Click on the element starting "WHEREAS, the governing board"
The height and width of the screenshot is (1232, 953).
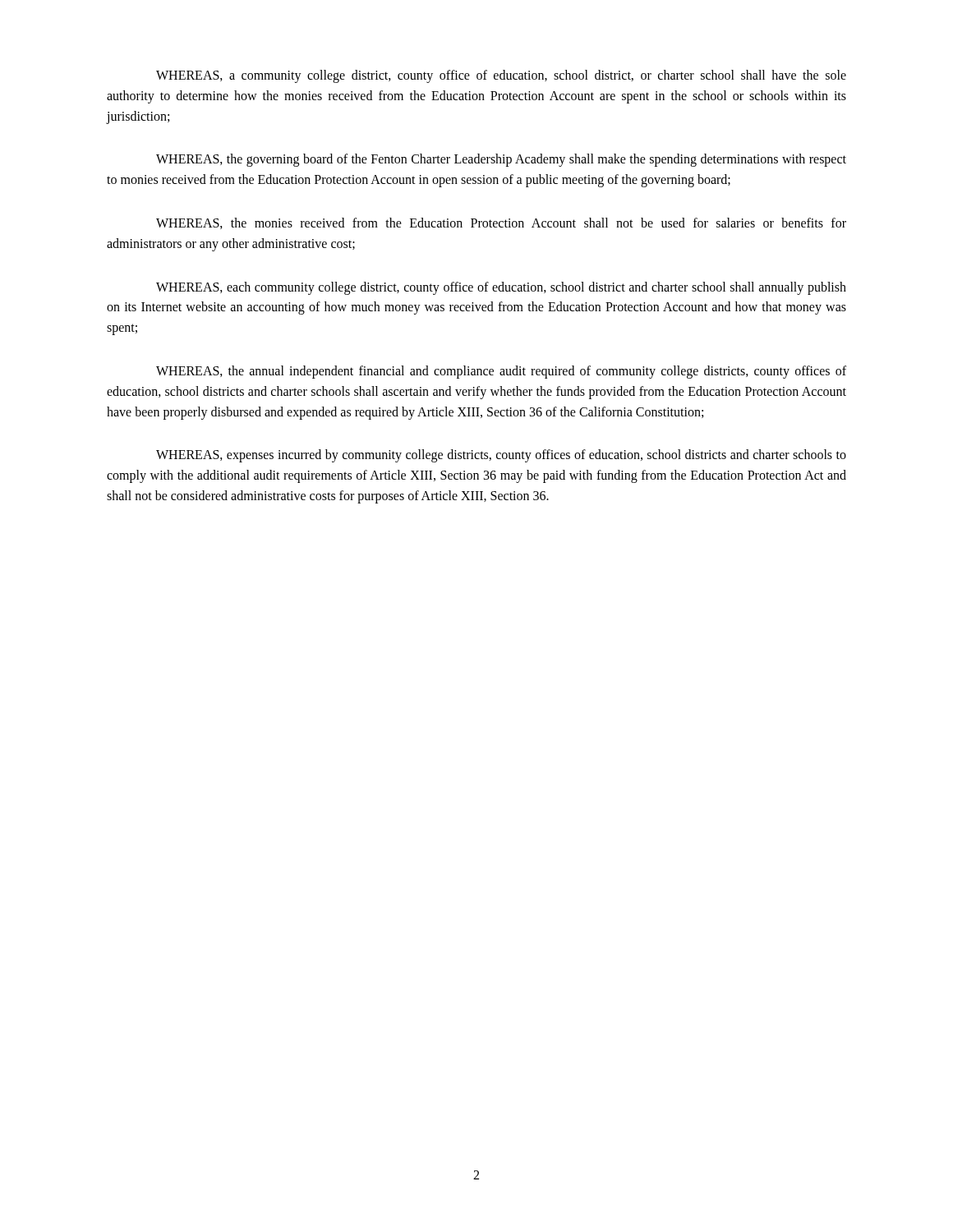[x=476, y=169]
